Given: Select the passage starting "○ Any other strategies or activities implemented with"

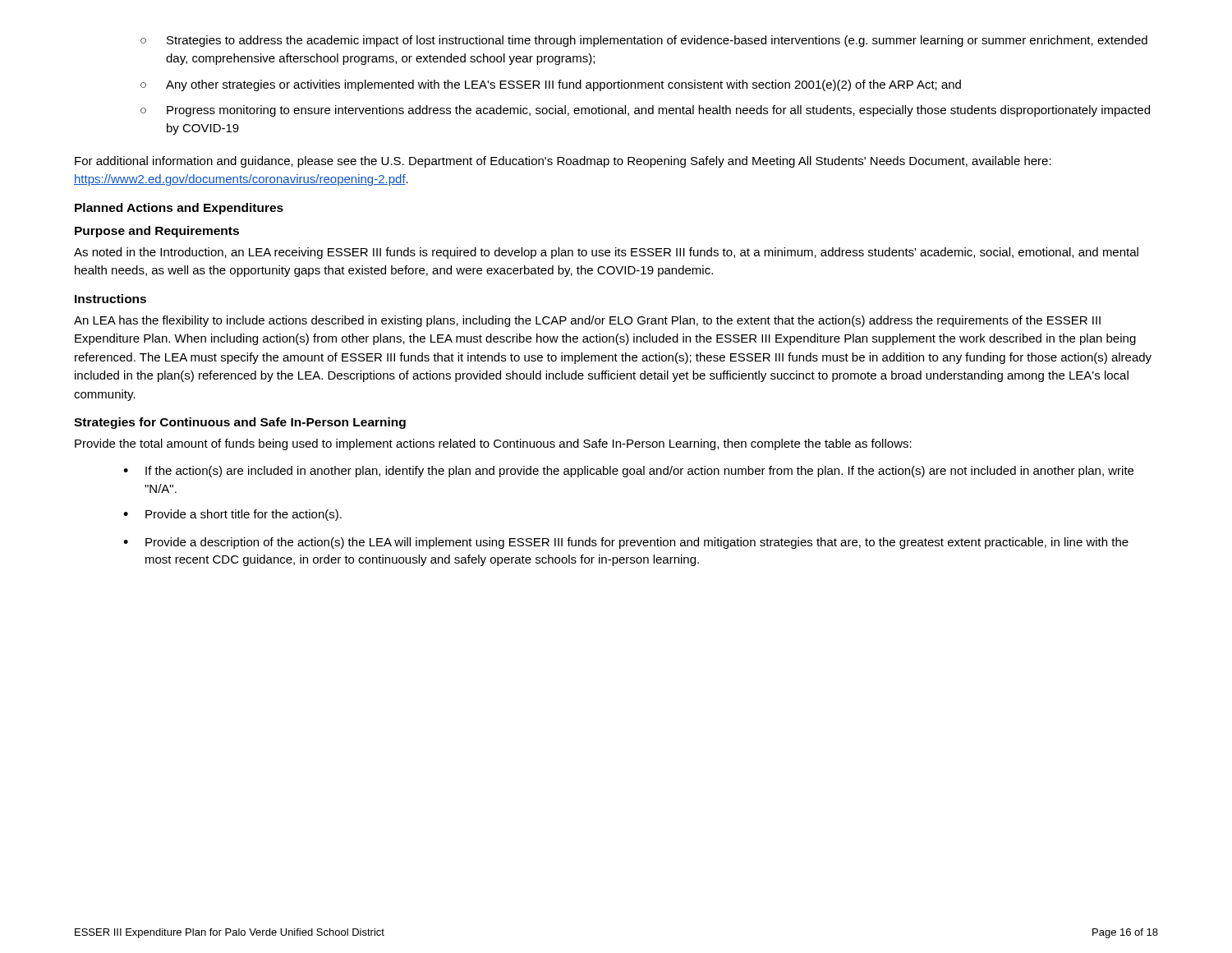Looking at the screenshot, I should click(x=551, y=84).
